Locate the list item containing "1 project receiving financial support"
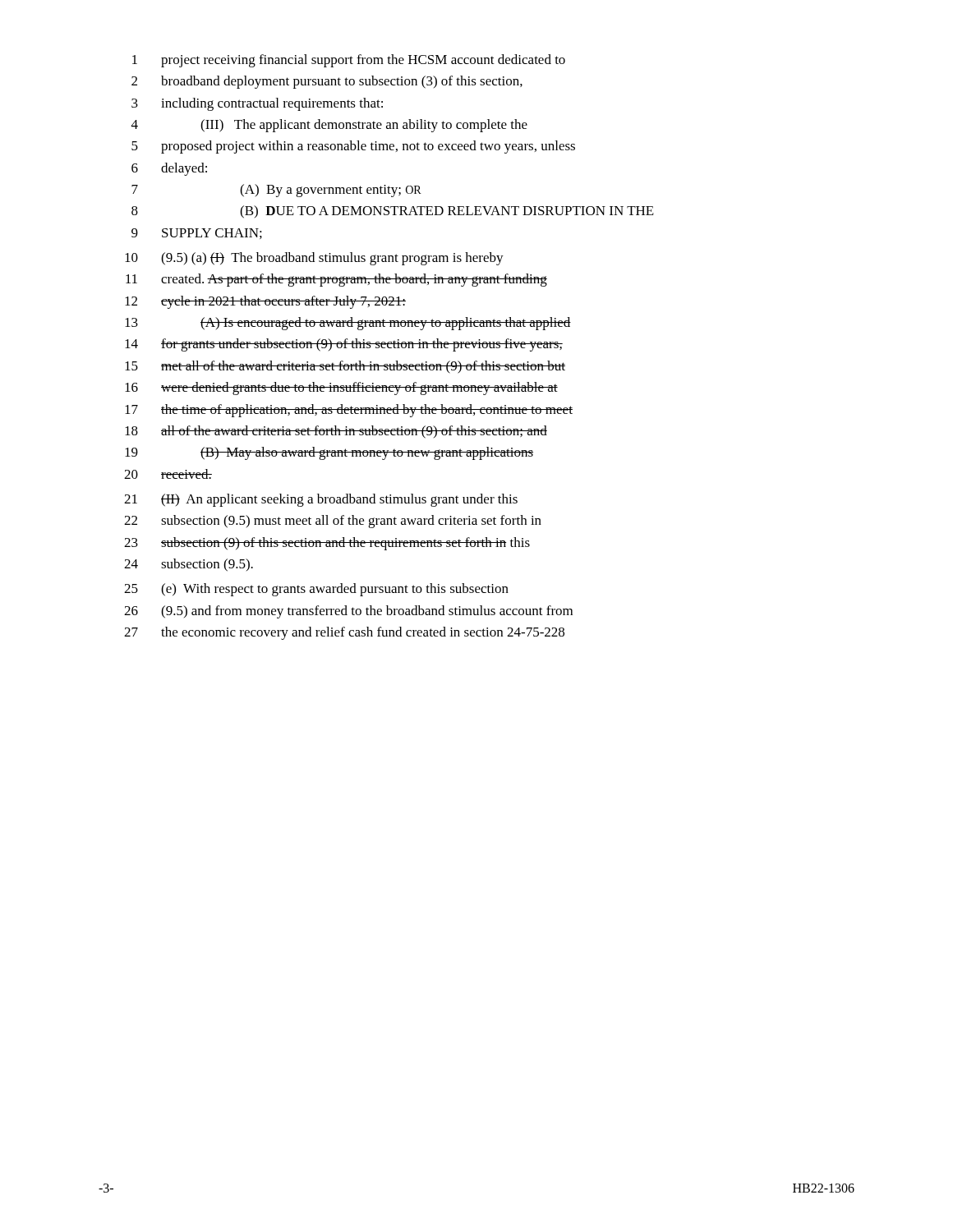This screenshot has width=953, height=1232. (x=476, y=60)
